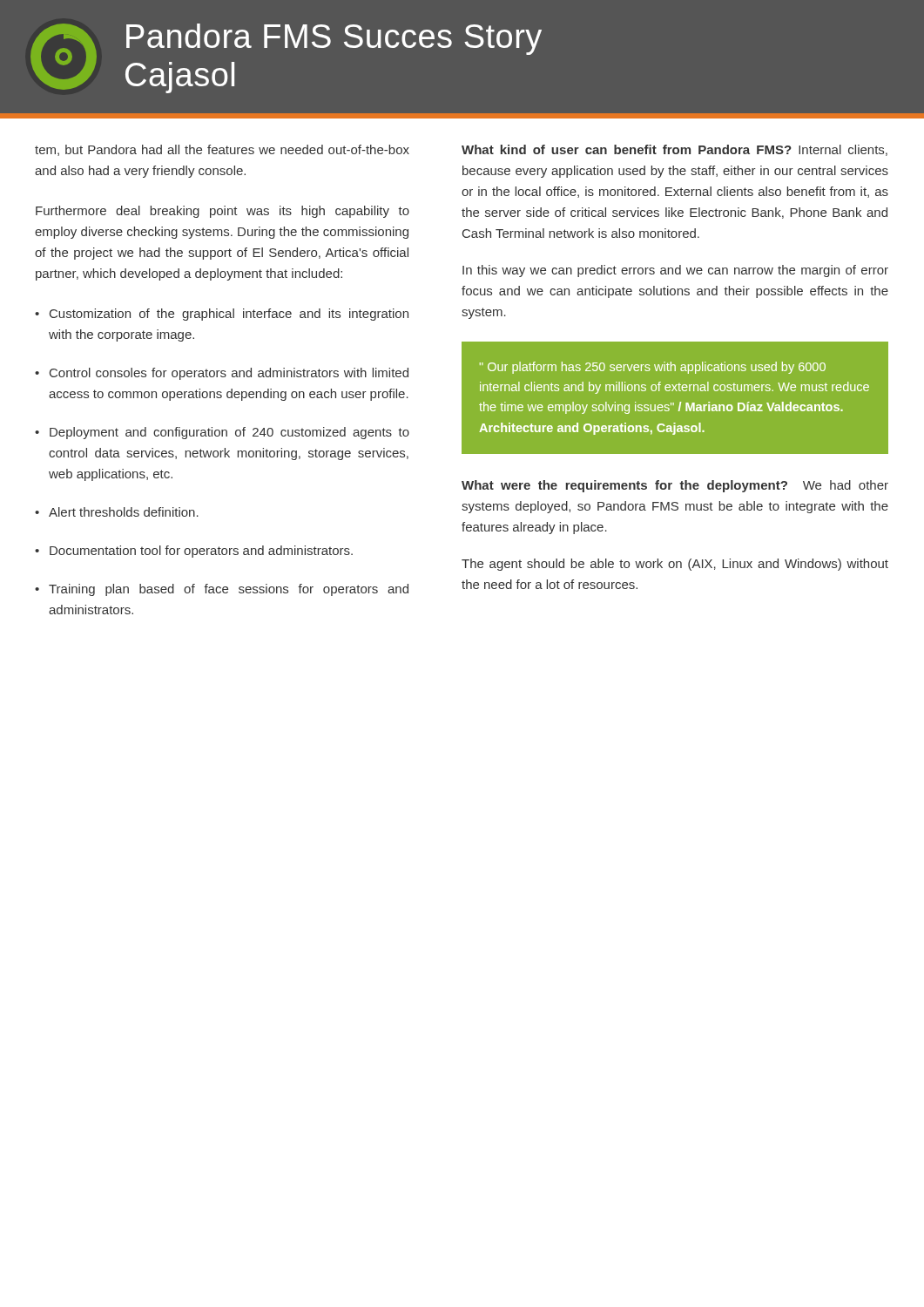Viewport: 924px width, 1307px height.
Task: Navigate to the element starting "What were the requirements for the"
Action: pos(675,506)
